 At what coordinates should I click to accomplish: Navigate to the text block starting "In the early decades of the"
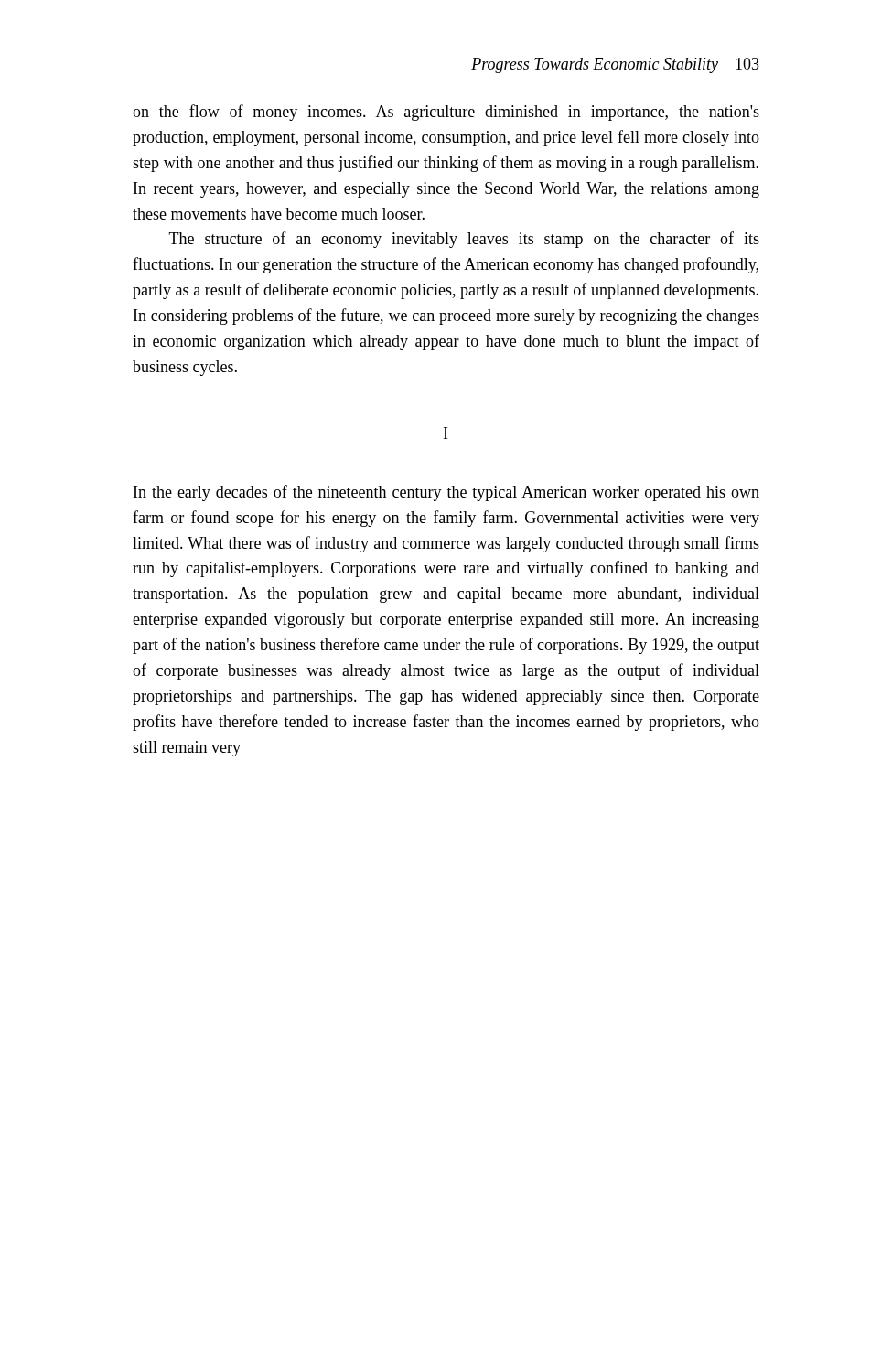click(x=446, y=620)
